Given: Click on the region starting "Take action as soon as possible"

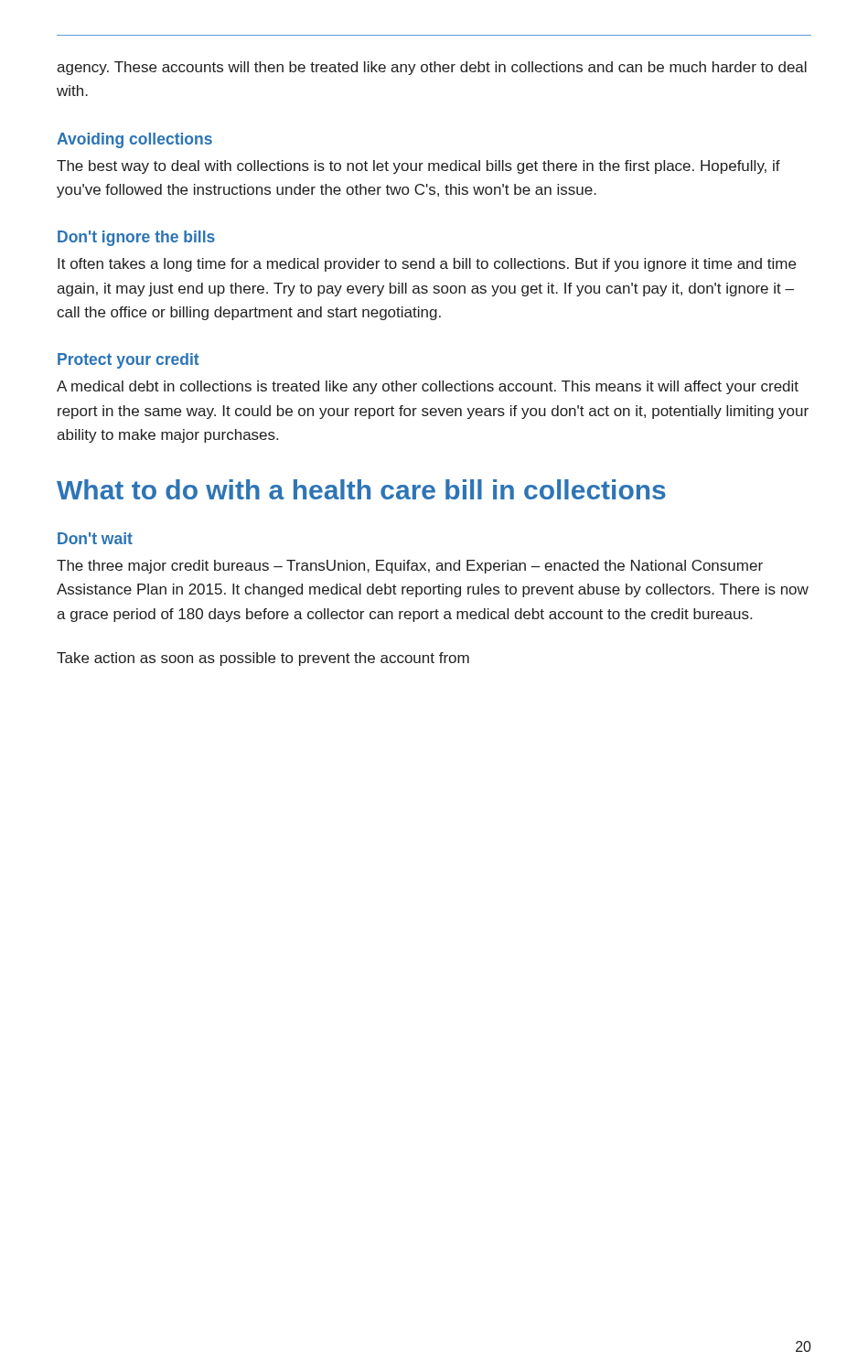Looking at the screenshot, I should click(263, 658).
